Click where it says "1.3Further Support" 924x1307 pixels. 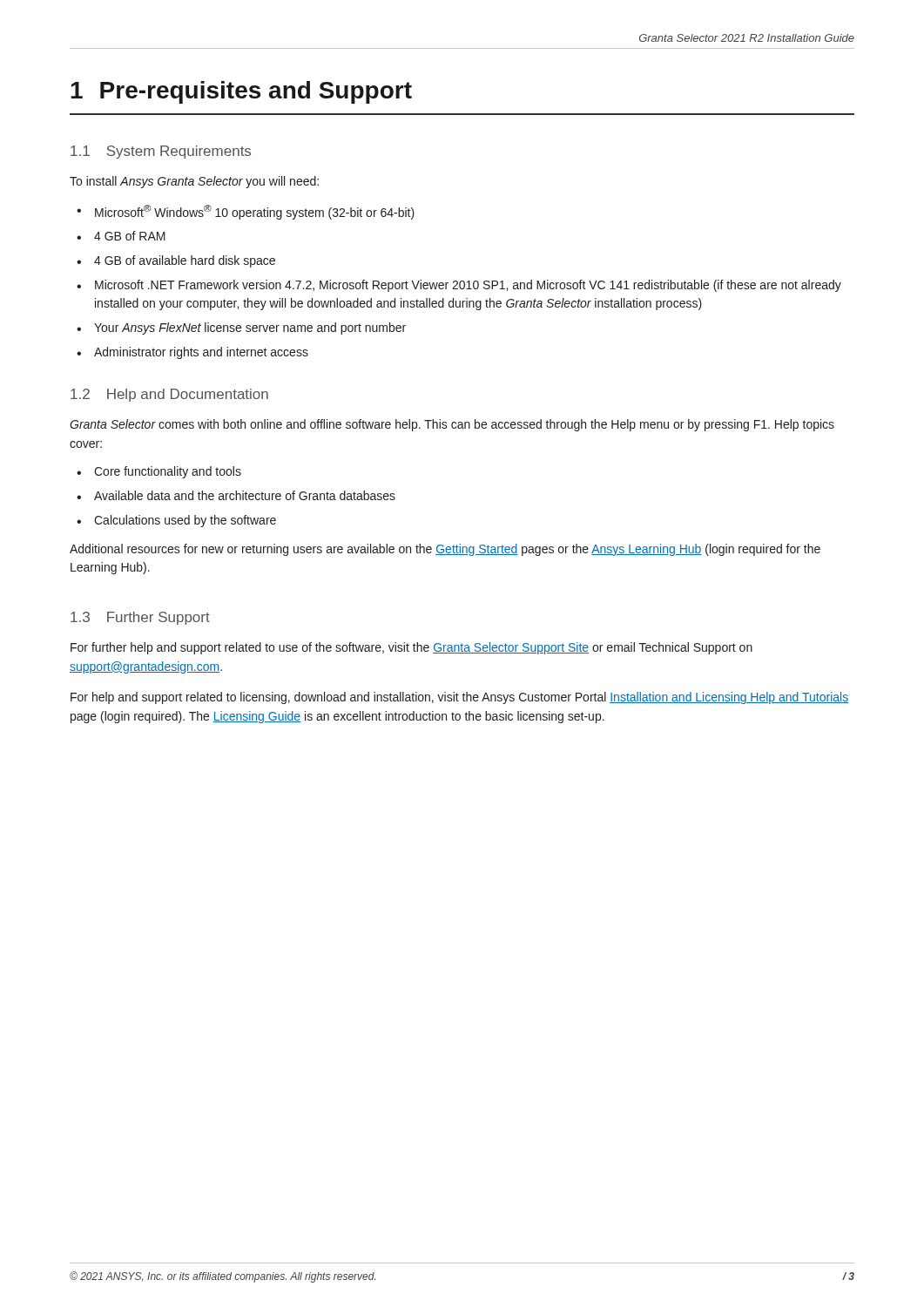pos(140,617)
